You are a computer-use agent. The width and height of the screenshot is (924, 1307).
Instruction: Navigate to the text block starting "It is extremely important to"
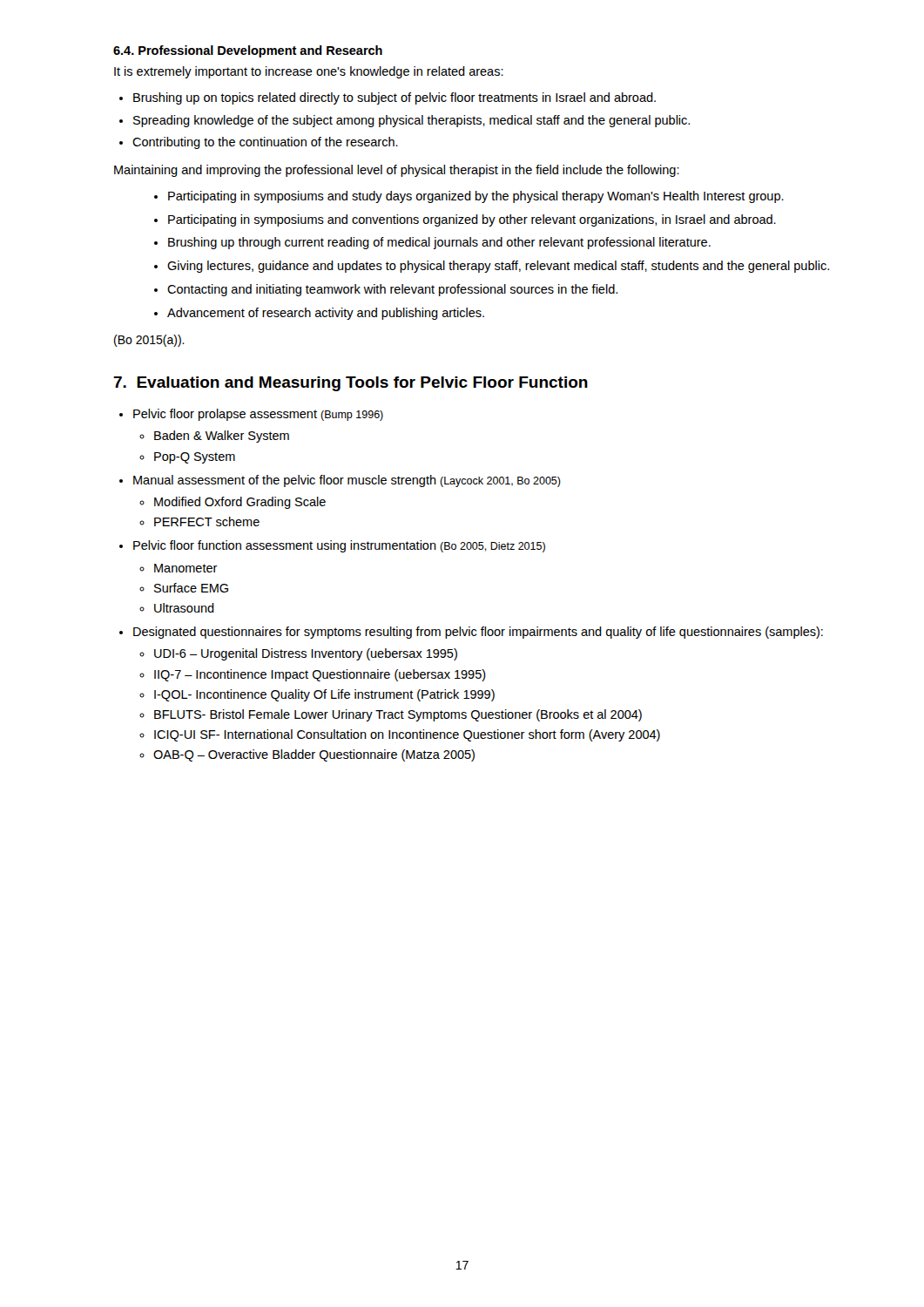tap(308, 71)
